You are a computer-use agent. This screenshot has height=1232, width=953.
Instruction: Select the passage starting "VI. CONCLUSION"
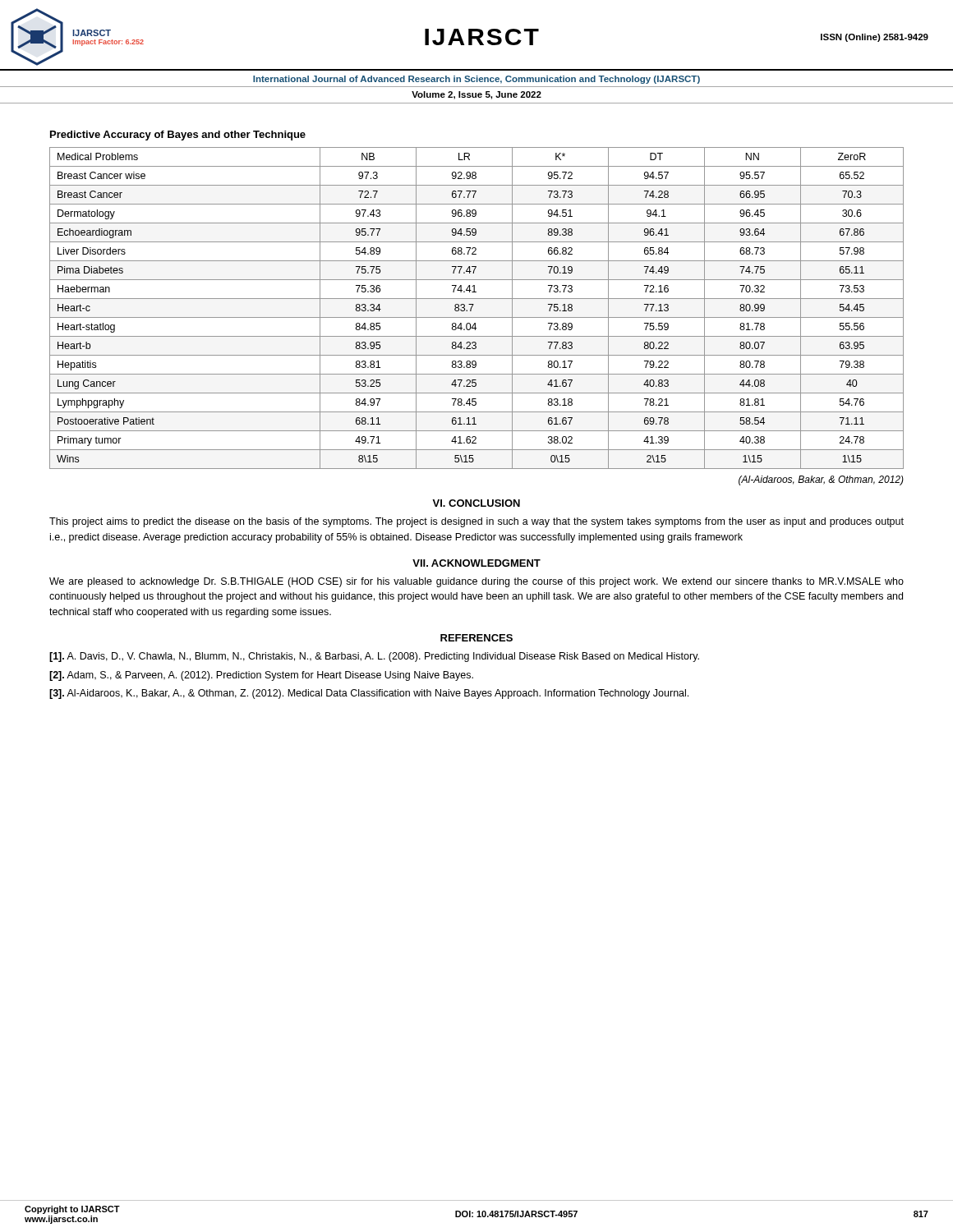pyautogui.click(x=476, y=503)
